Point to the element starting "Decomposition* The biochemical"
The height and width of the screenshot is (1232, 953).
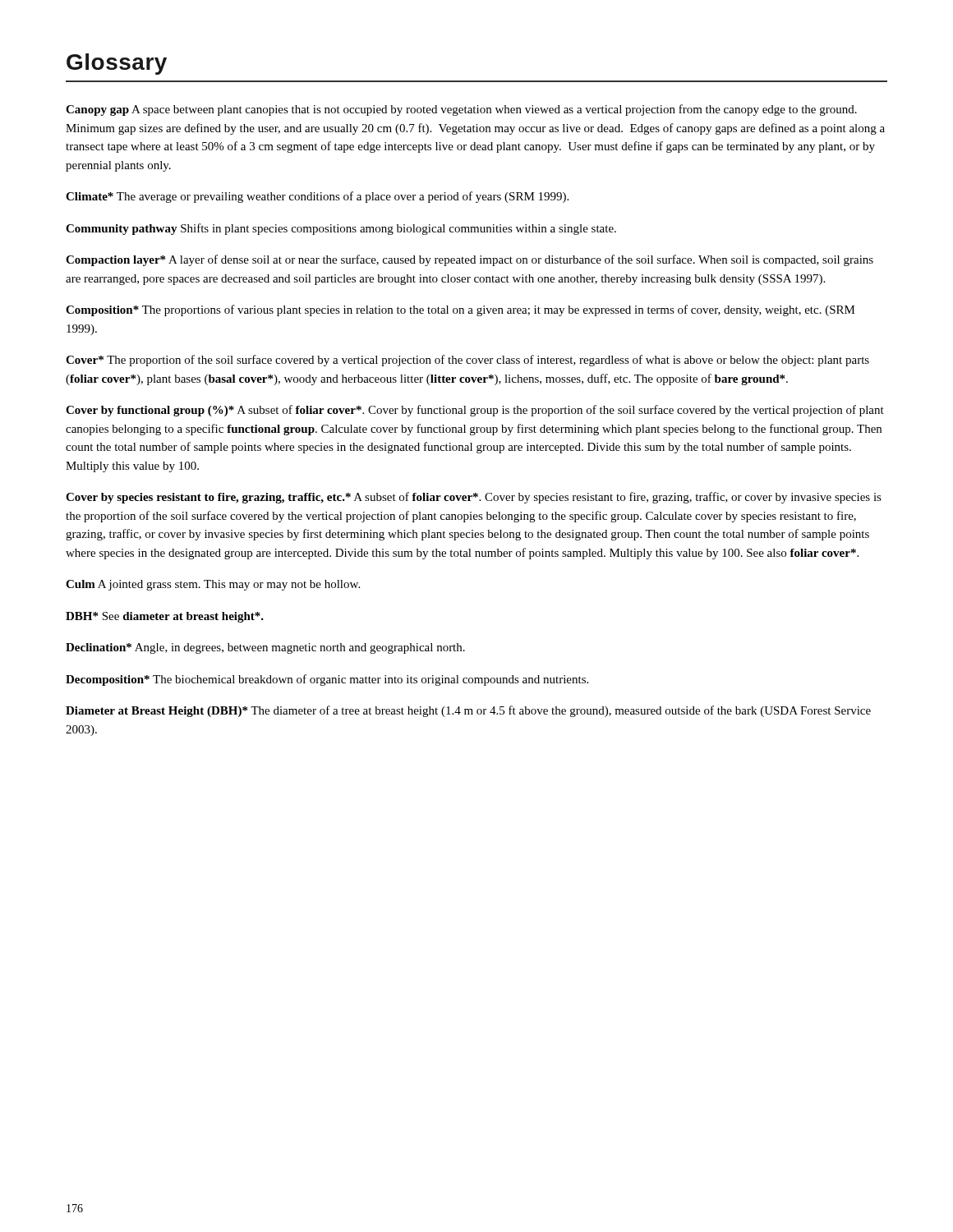(476, 679)
